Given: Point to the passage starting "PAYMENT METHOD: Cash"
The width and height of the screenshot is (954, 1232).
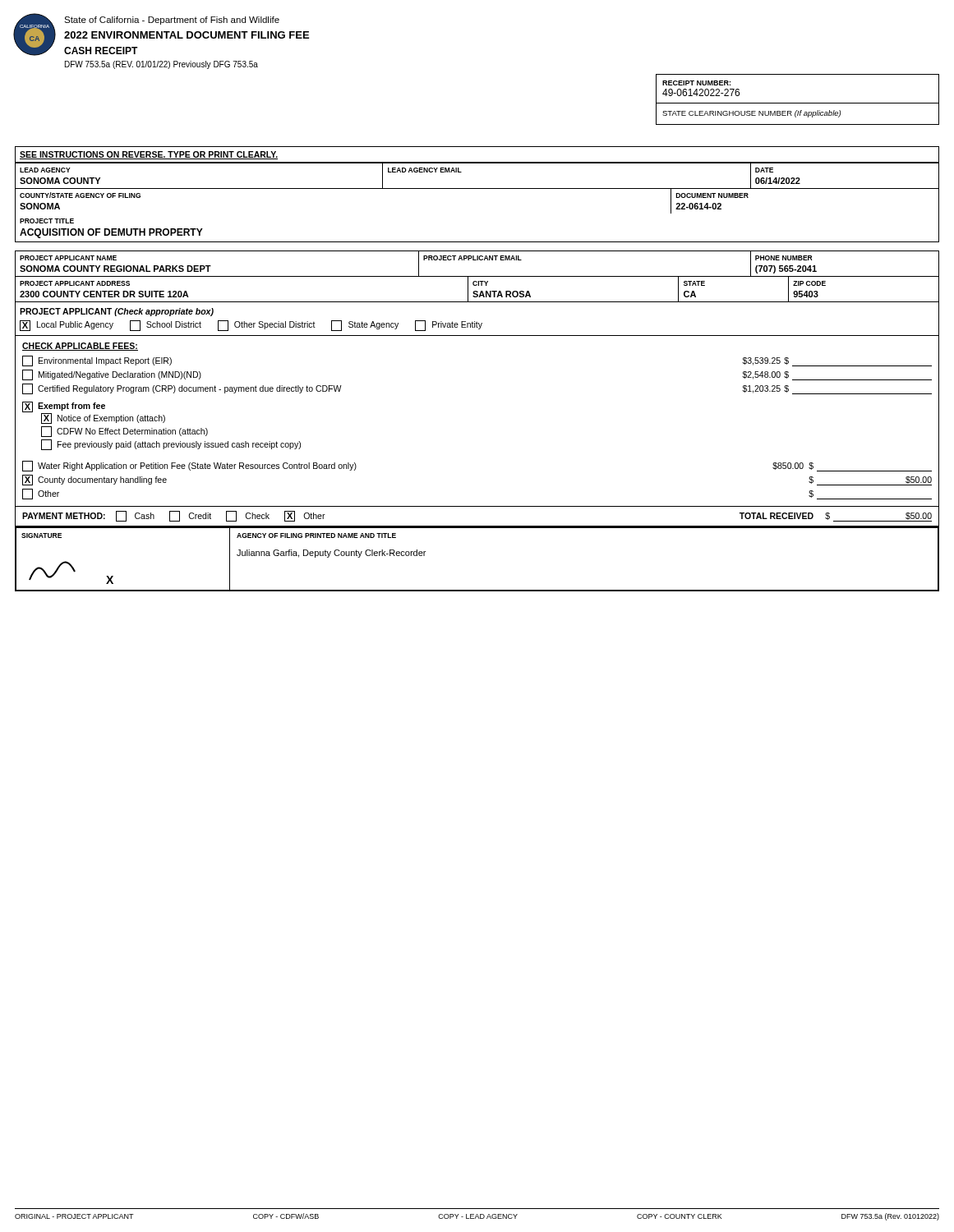Looking at the screenshot, I should [x=477, y=516].
